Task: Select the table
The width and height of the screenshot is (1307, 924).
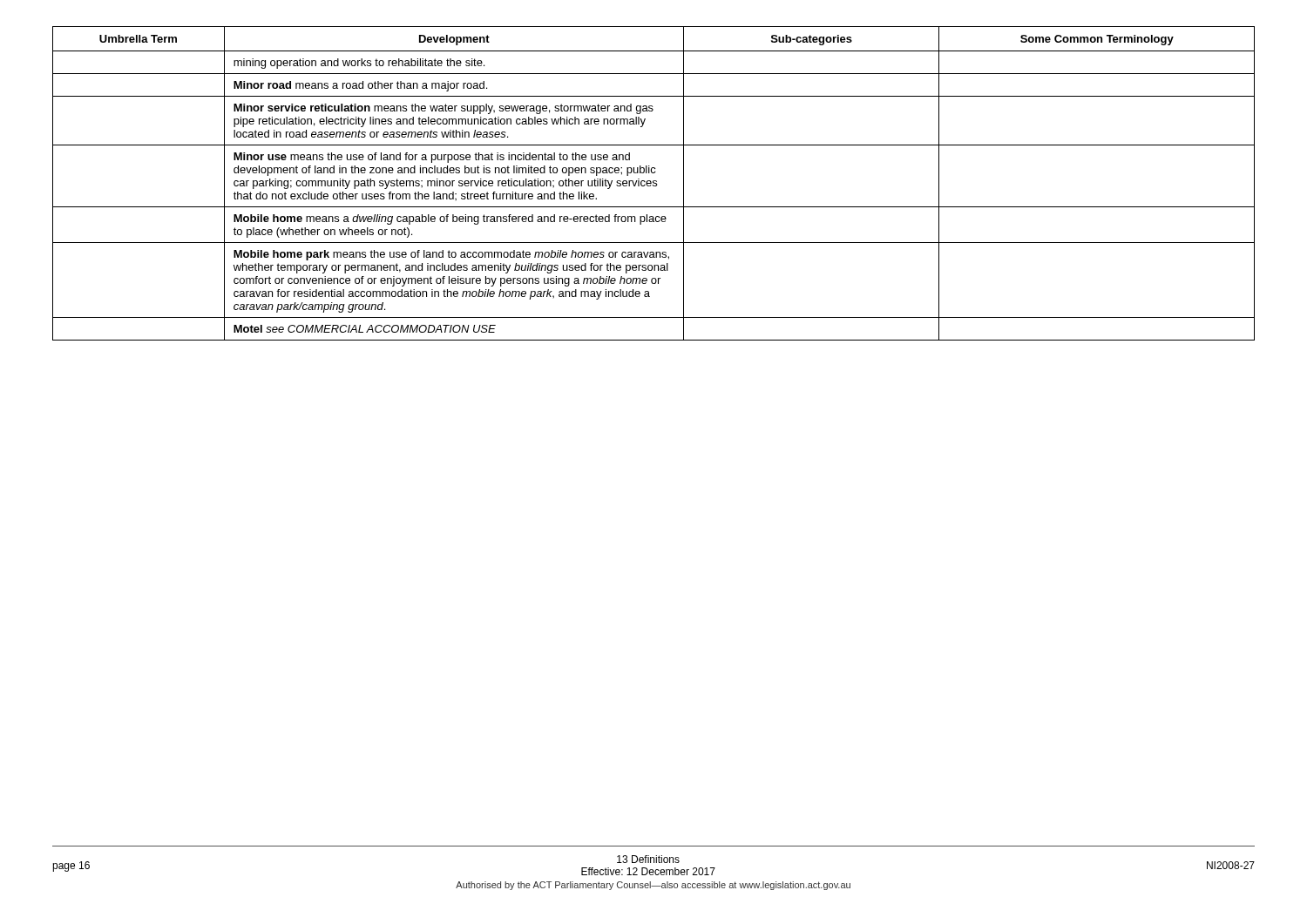Action: (654, 183)
